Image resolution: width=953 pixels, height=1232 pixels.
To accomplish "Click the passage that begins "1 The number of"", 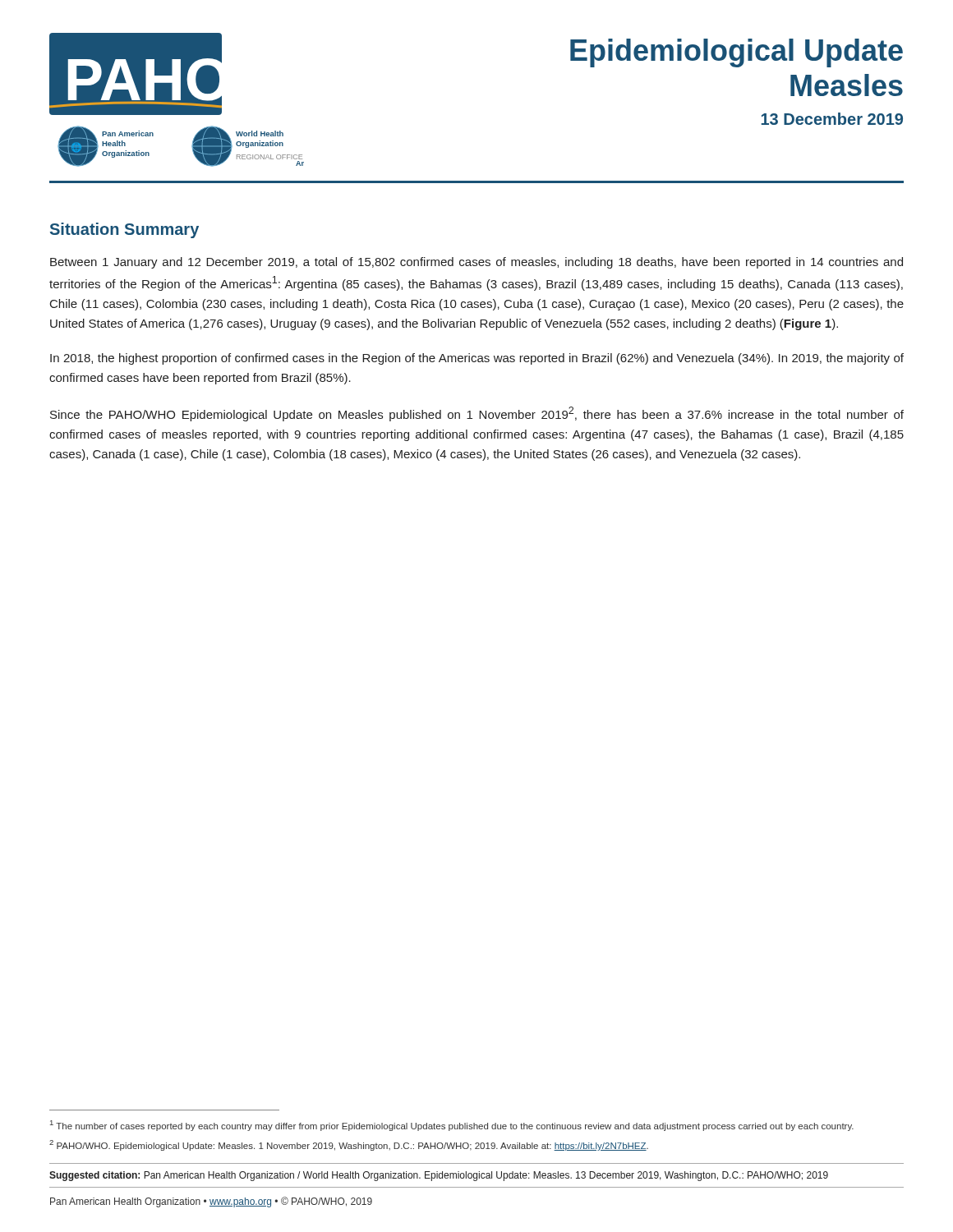I will coord(452,1124).
